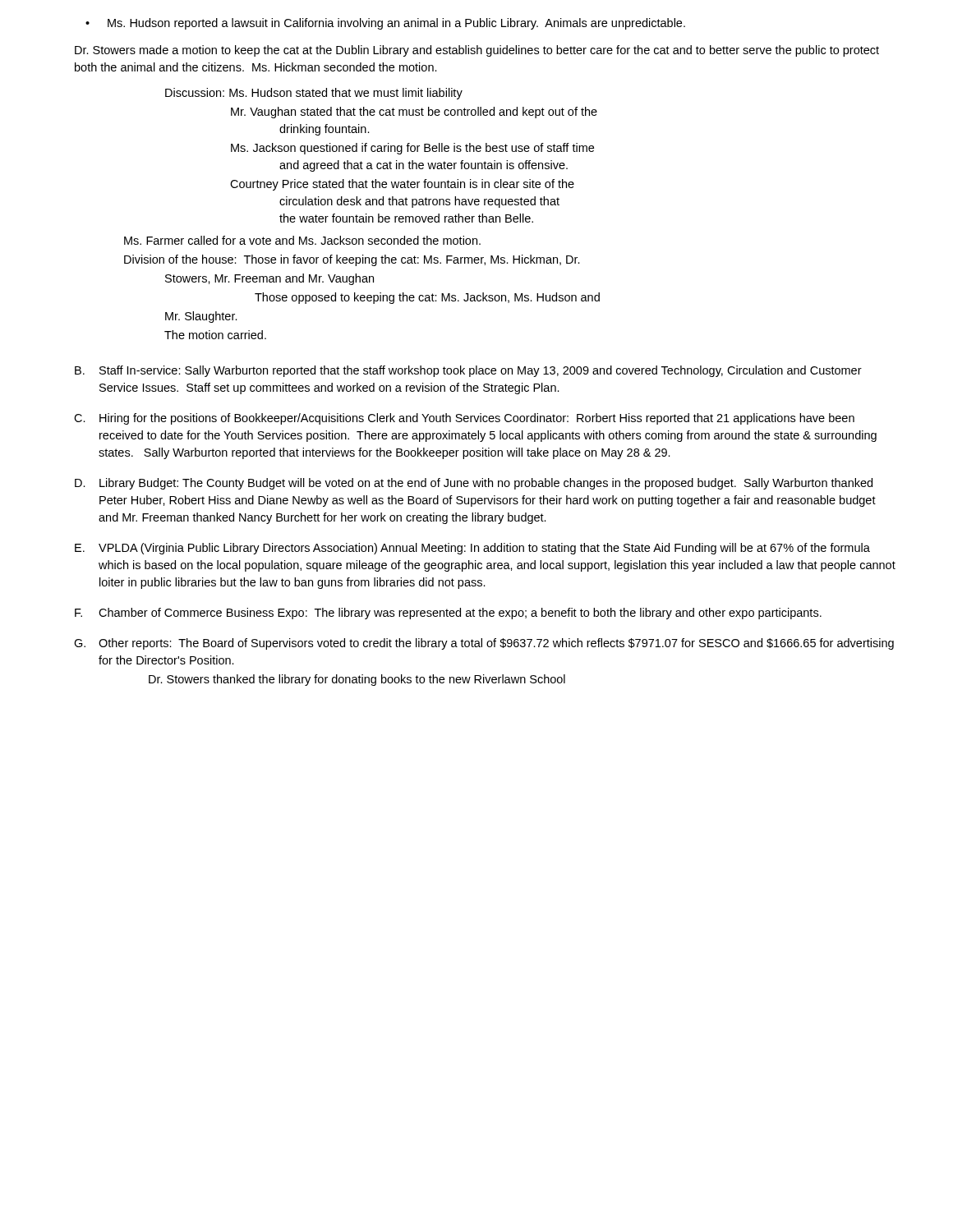This screenshot has width=953, height=1232.
Task: Select the text block with the text "Division of the house: Those"
Action: point(352,260)
